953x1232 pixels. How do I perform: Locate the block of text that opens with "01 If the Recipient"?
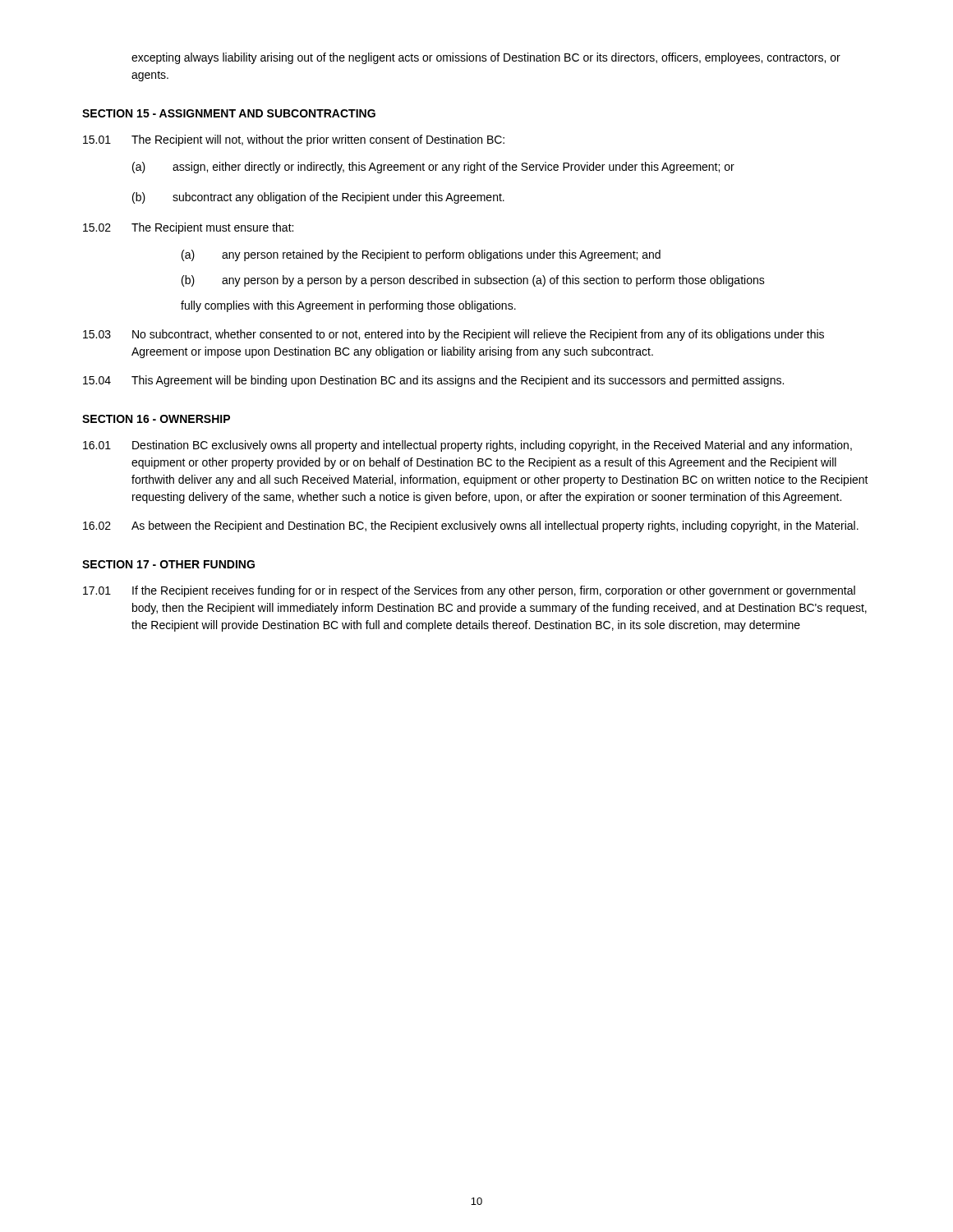pyautogui.click(x=476, y=608)
